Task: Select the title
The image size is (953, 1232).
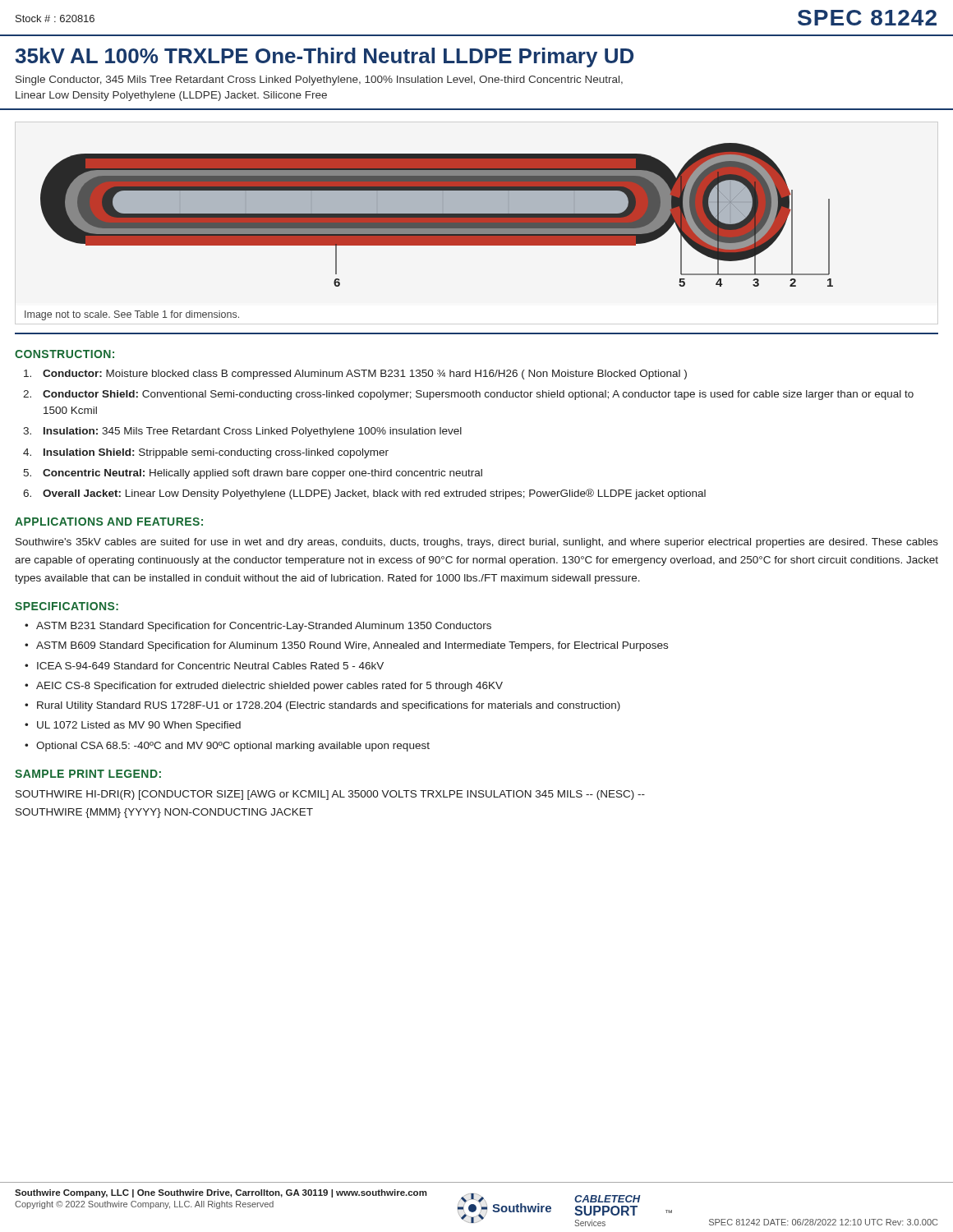Action: pos(325,56)
